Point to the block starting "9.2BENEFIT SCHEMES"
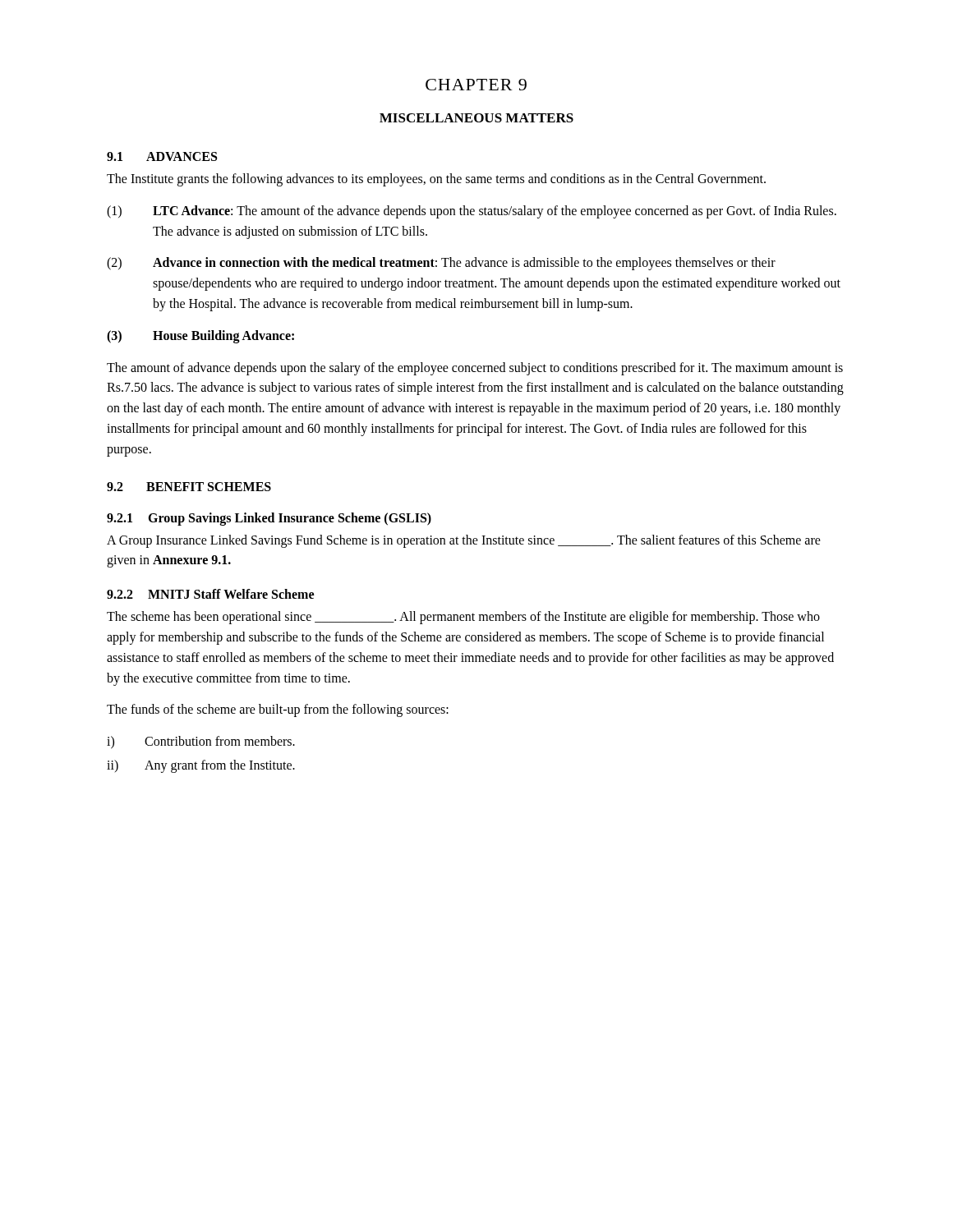953x1232 pixels. (189, 487)
